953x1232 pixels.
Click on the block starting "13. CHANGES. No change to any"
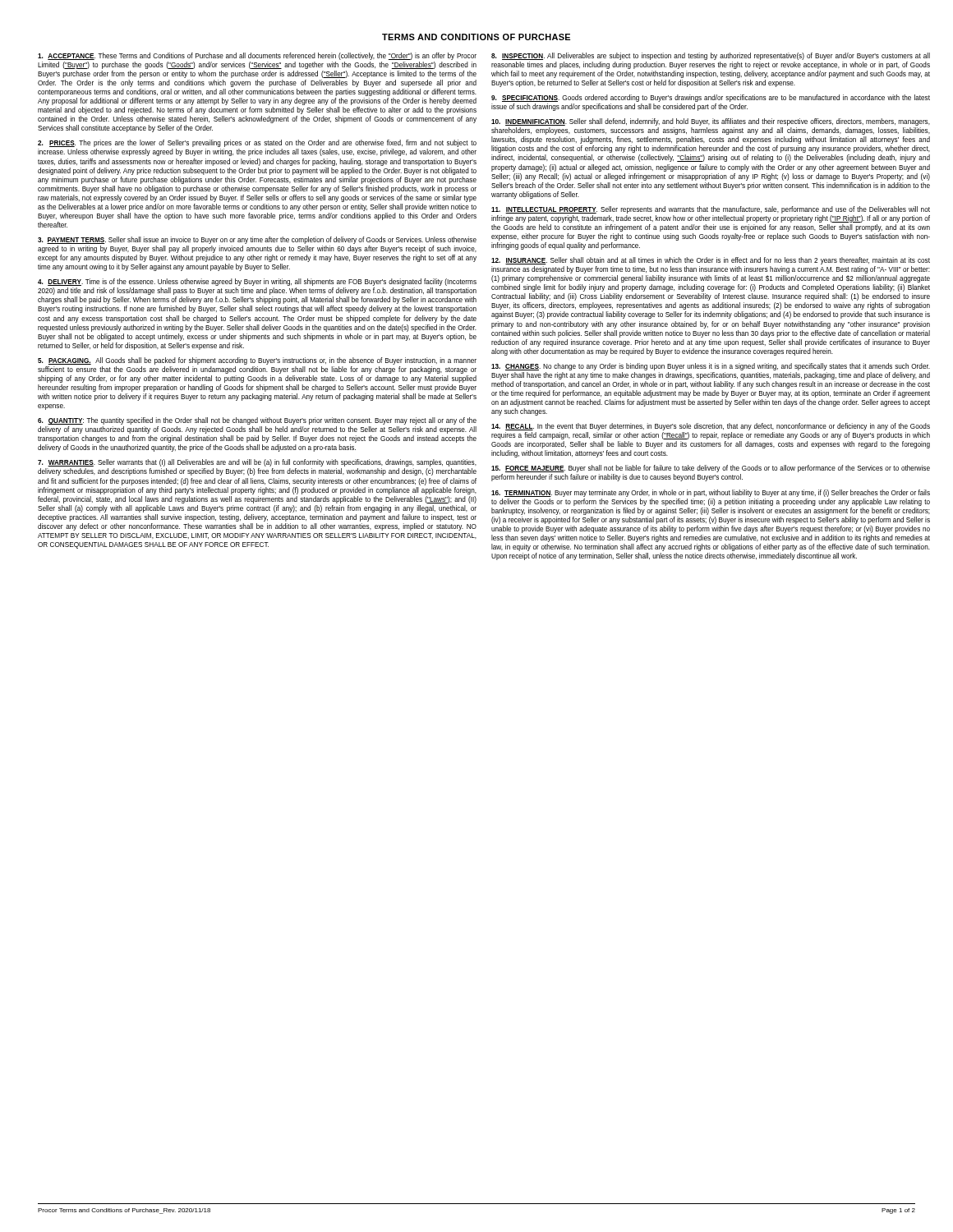tap(711, 389)
